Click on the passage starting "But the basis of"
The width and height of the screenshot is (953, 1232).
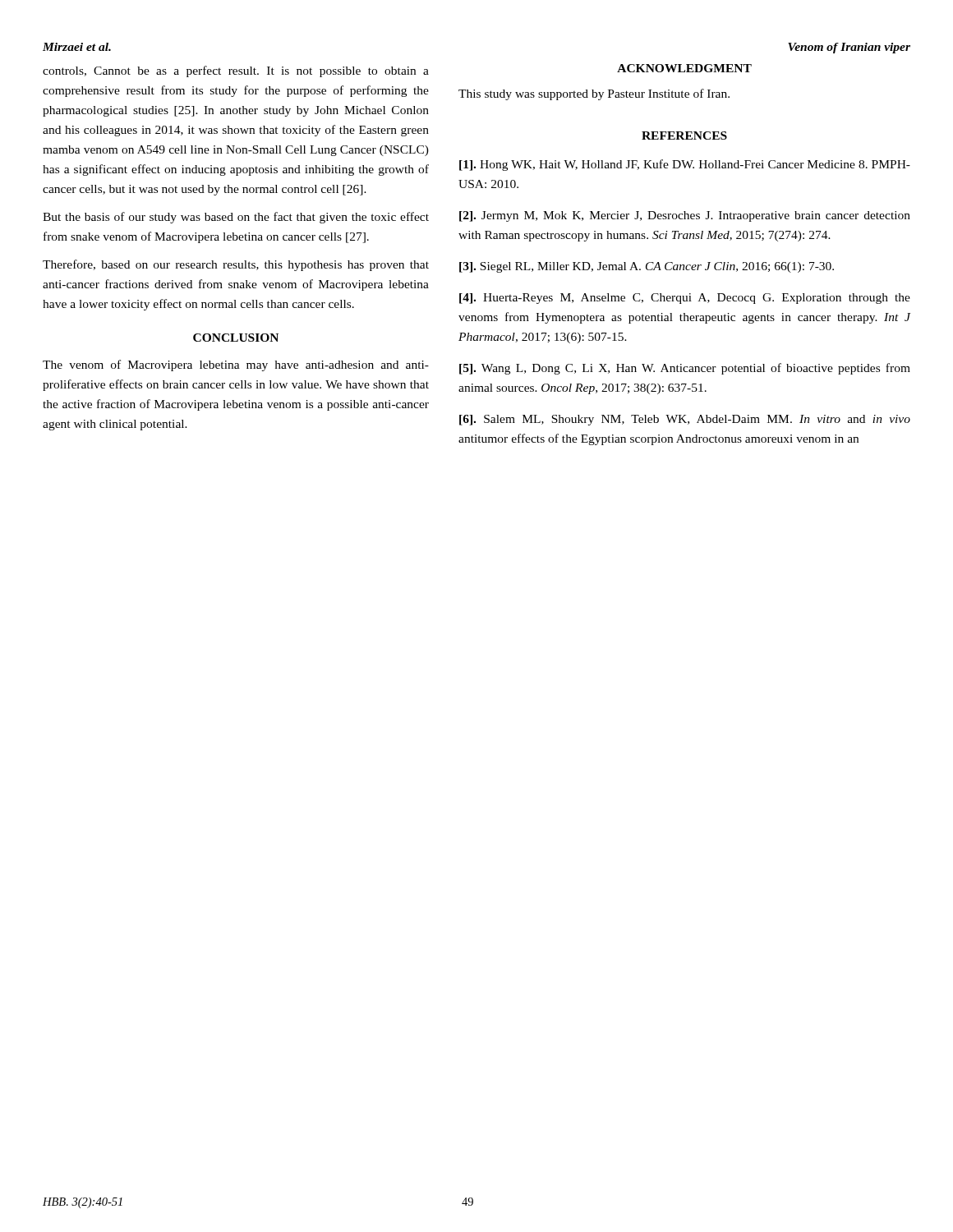(236, 227)
